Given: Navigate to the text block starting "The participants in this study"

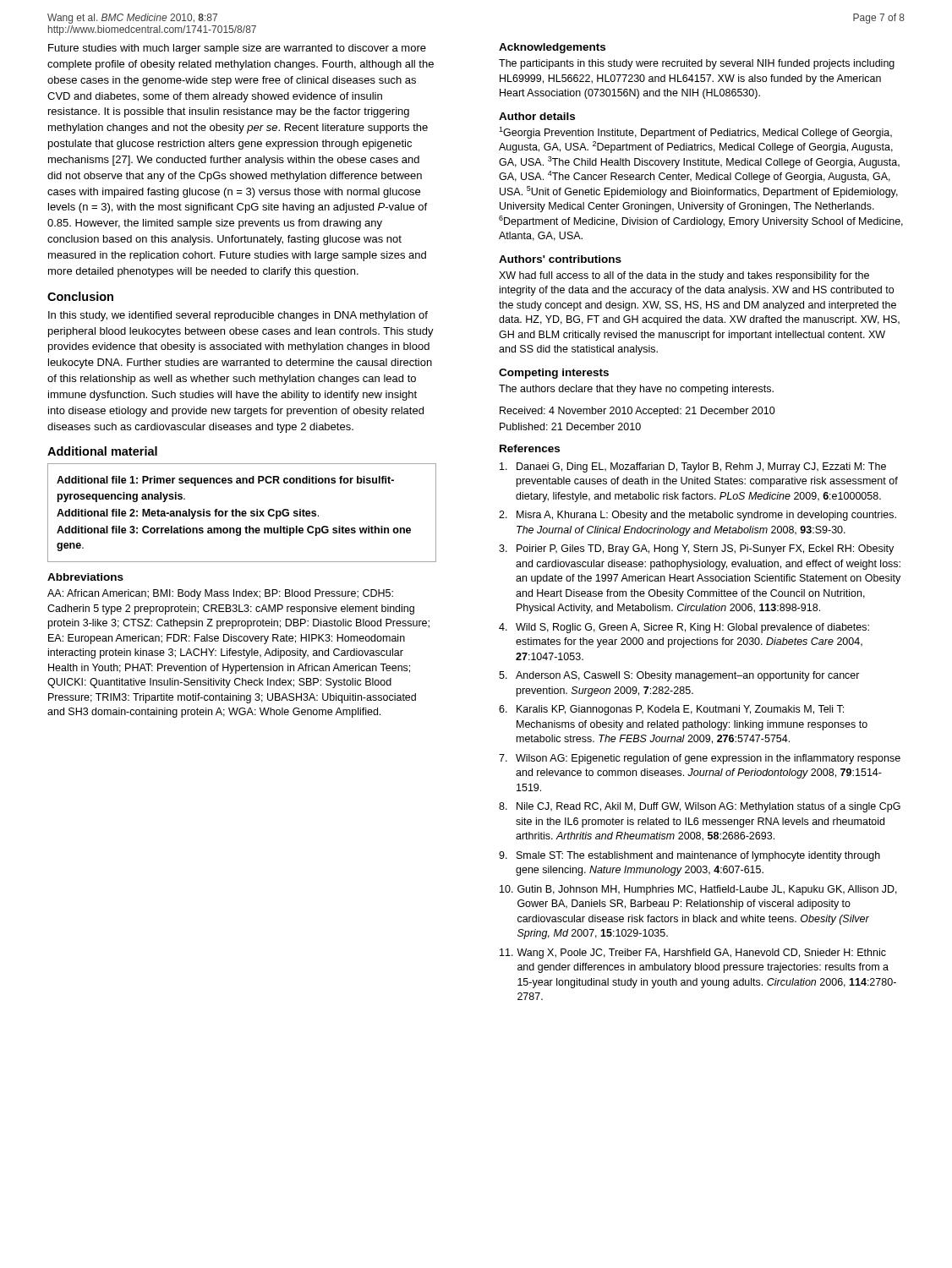Looking at the screenshot, I should 702,79.
